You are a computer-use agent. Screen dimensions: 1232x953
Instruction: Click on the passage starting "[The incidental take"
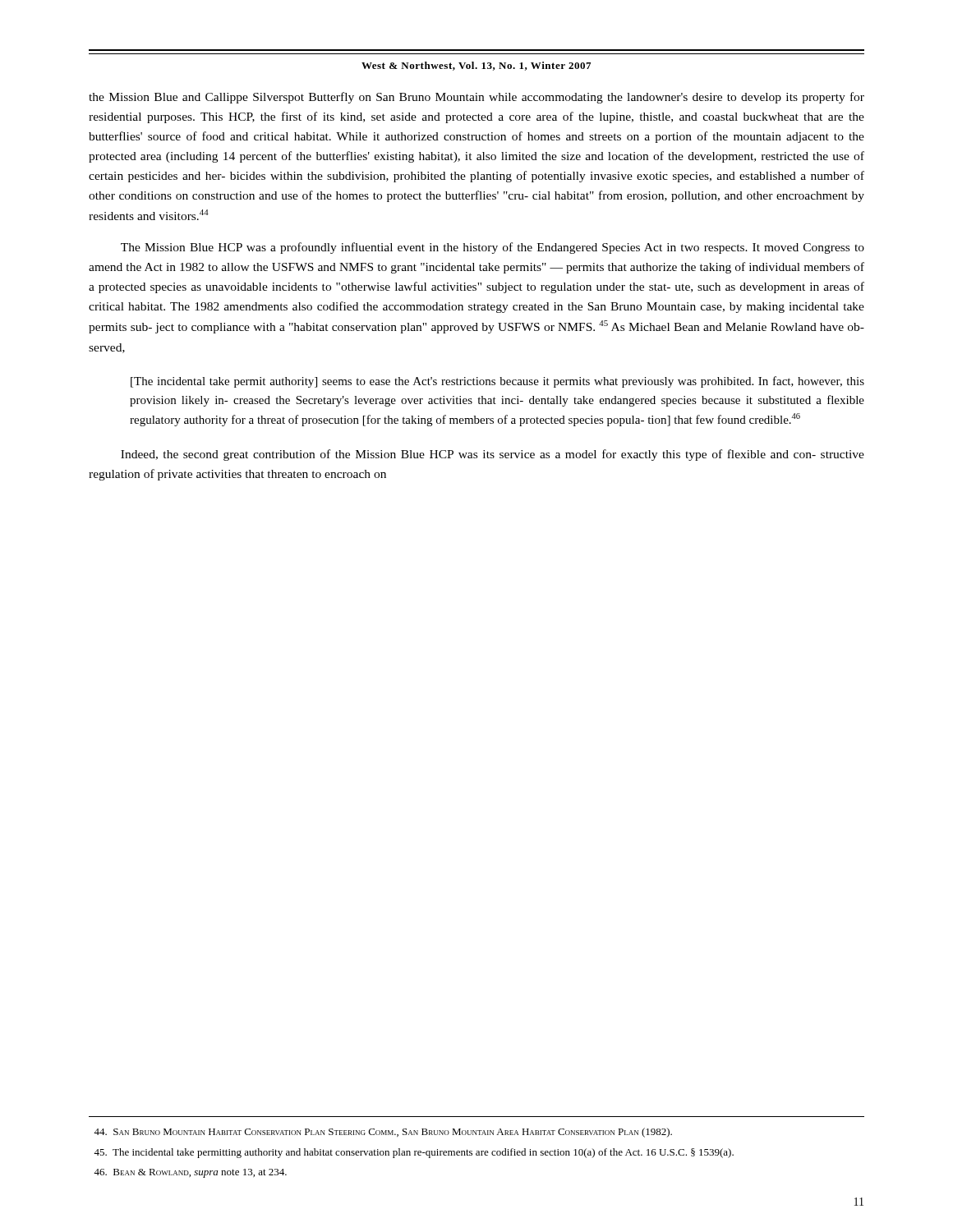[x=497, y=401]
